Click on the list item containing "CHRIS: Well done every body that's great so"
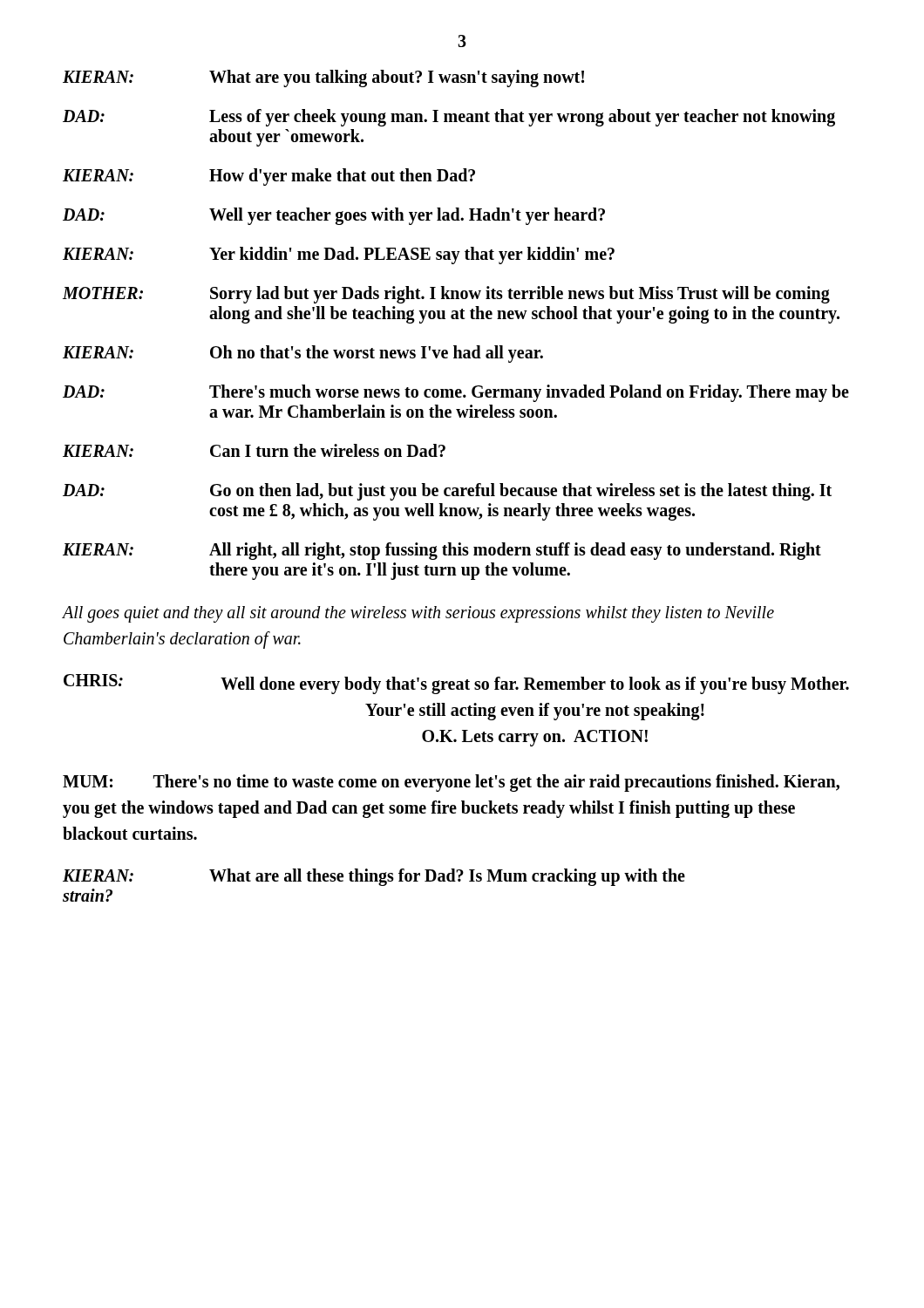This screenshot has height=1308, width=924. (462, 710)
